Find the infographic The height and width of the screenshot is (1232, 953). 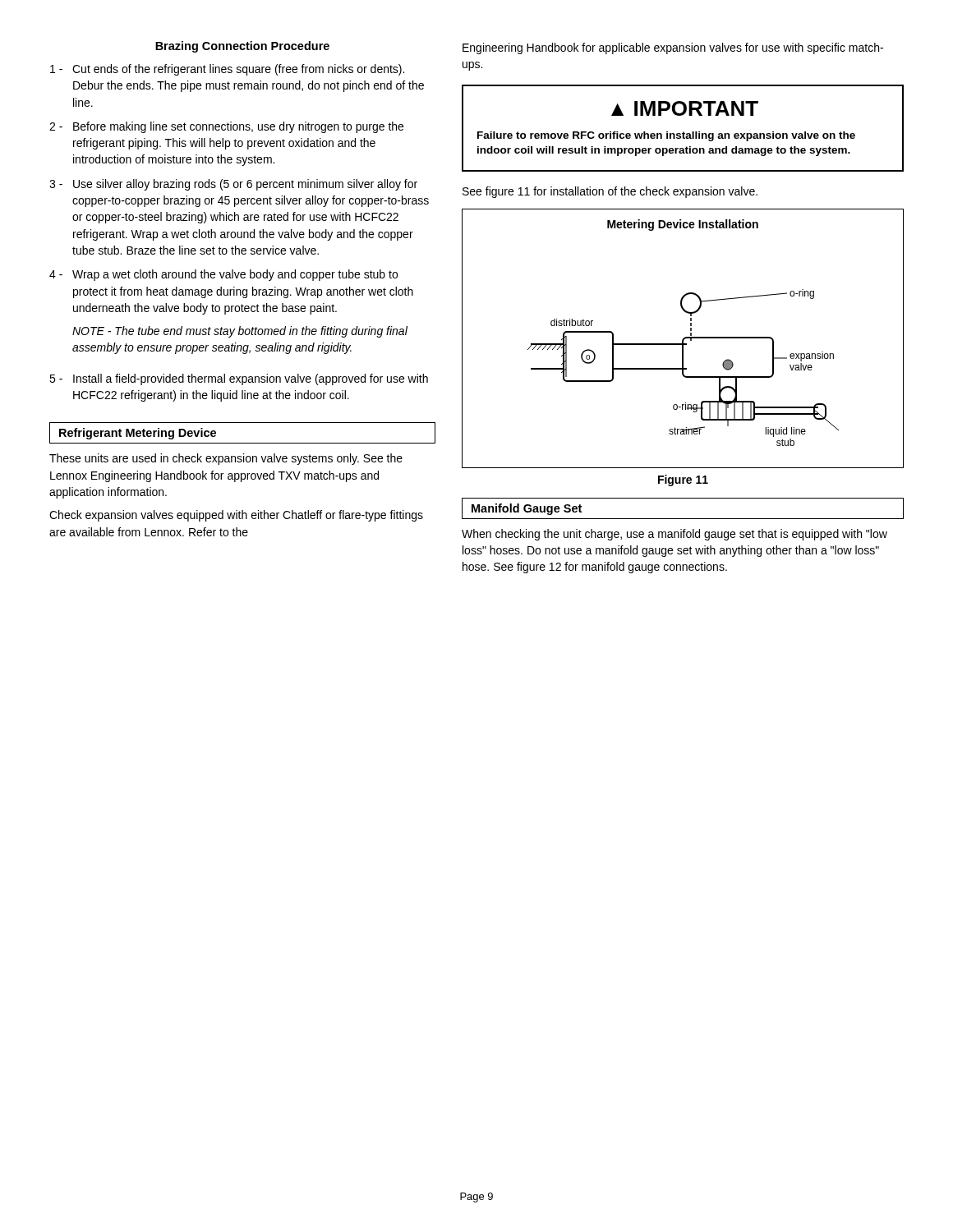pos(683,128)
